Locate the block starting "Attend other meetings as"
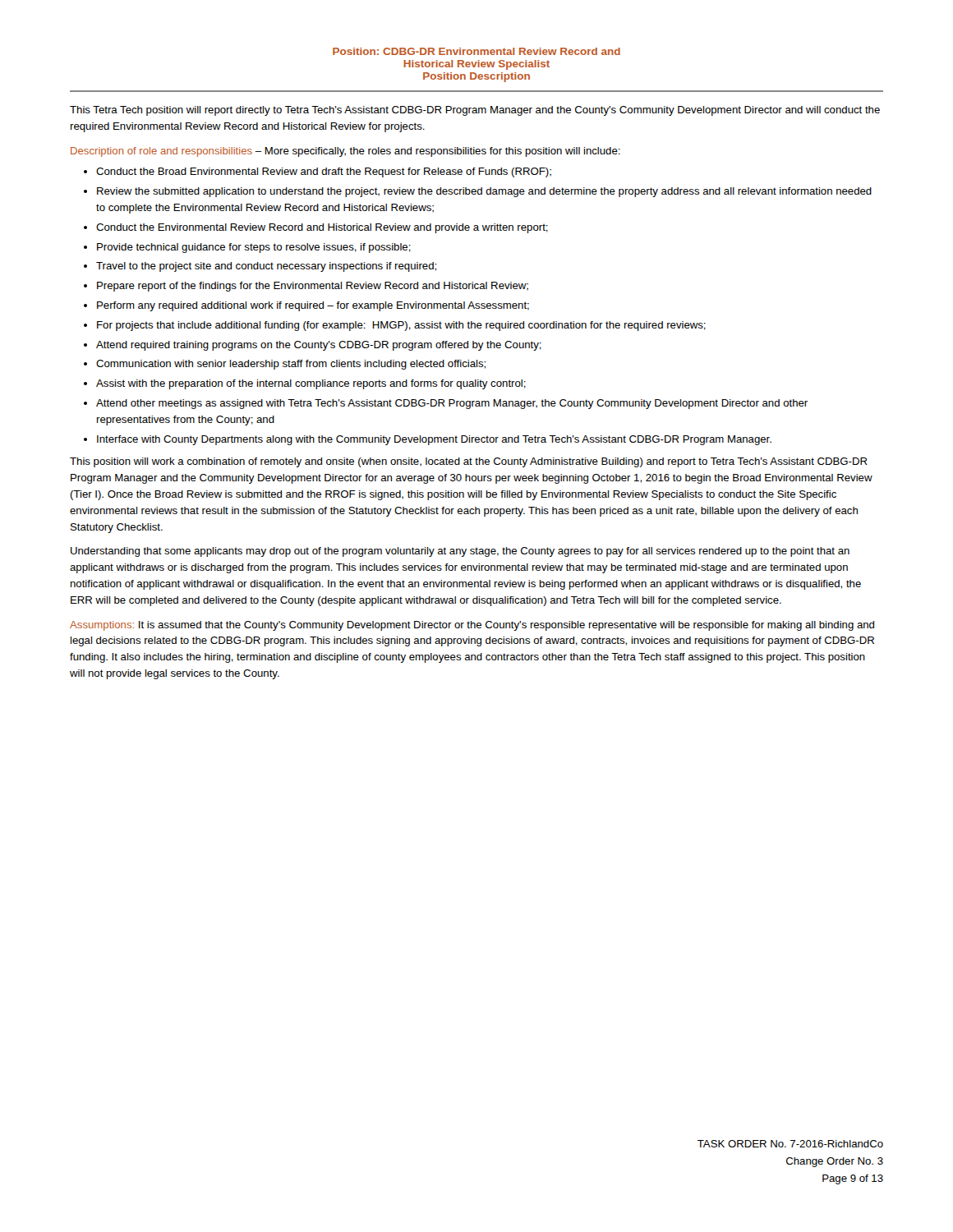Screen dimensions: 1232x953 point(452,411)
